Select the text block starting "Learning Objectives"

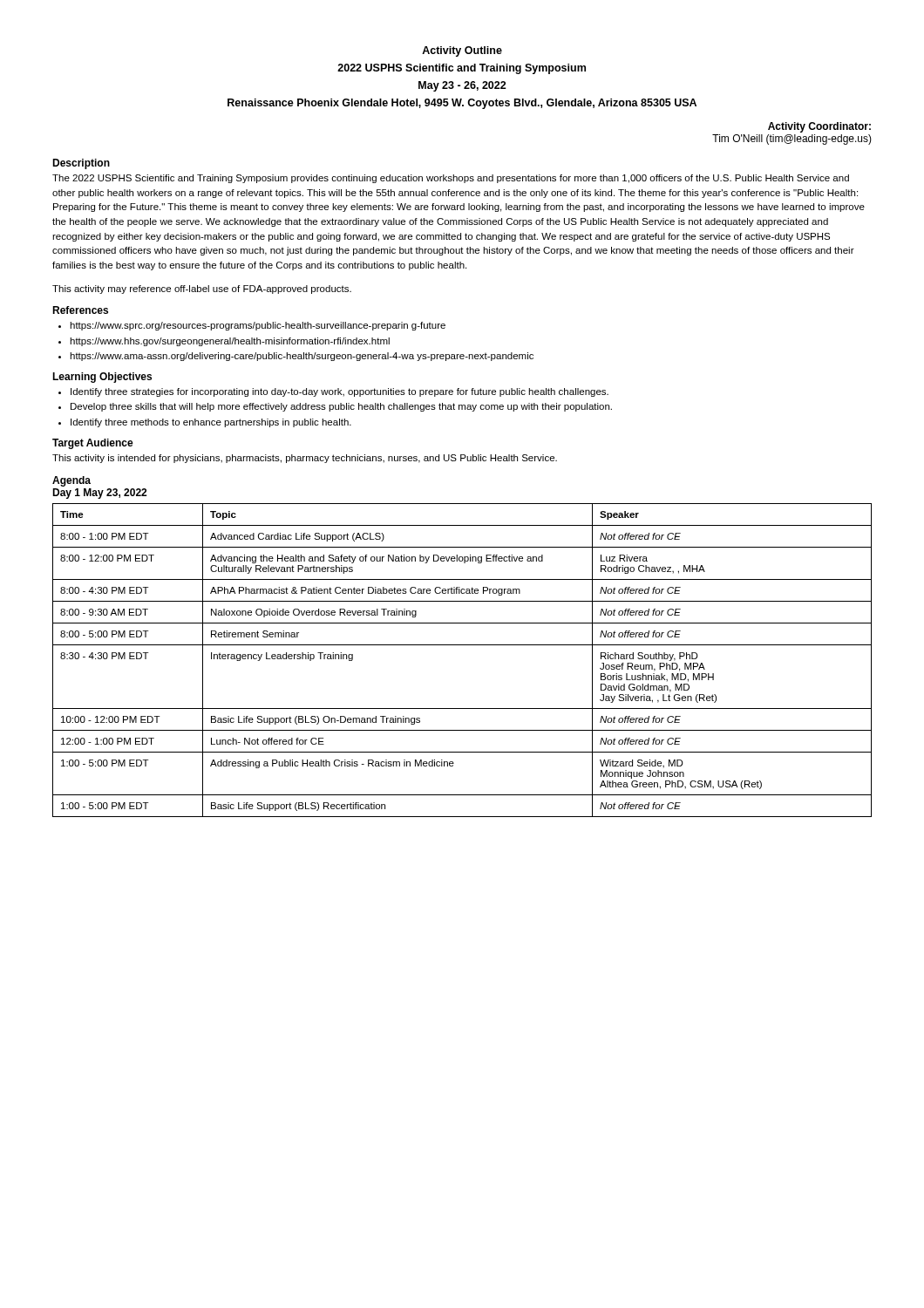point(102,377)
